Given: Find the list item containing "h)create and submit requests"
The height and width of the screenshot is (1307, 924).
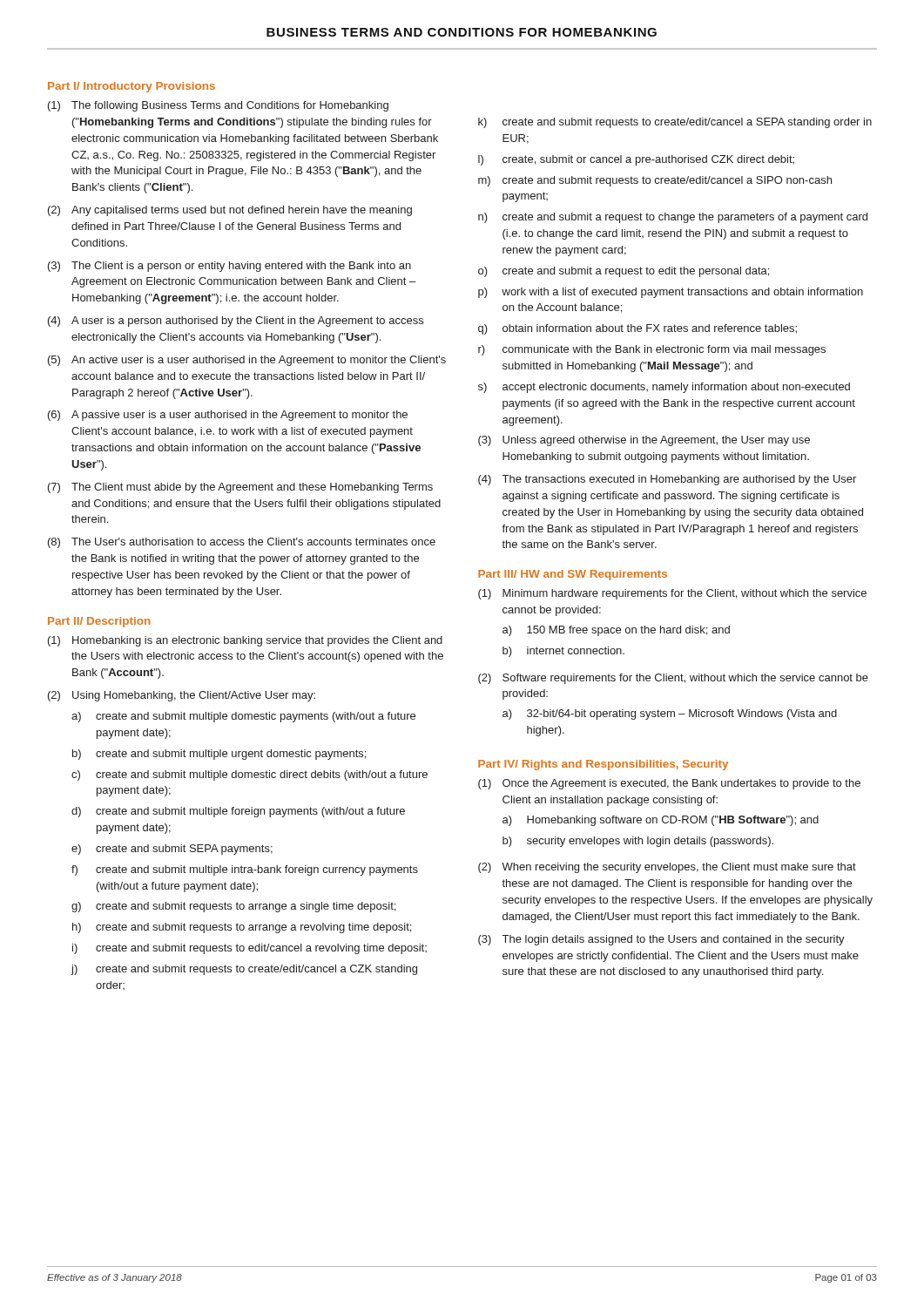Looking at the screenshot, I should [x=242, y=928].
